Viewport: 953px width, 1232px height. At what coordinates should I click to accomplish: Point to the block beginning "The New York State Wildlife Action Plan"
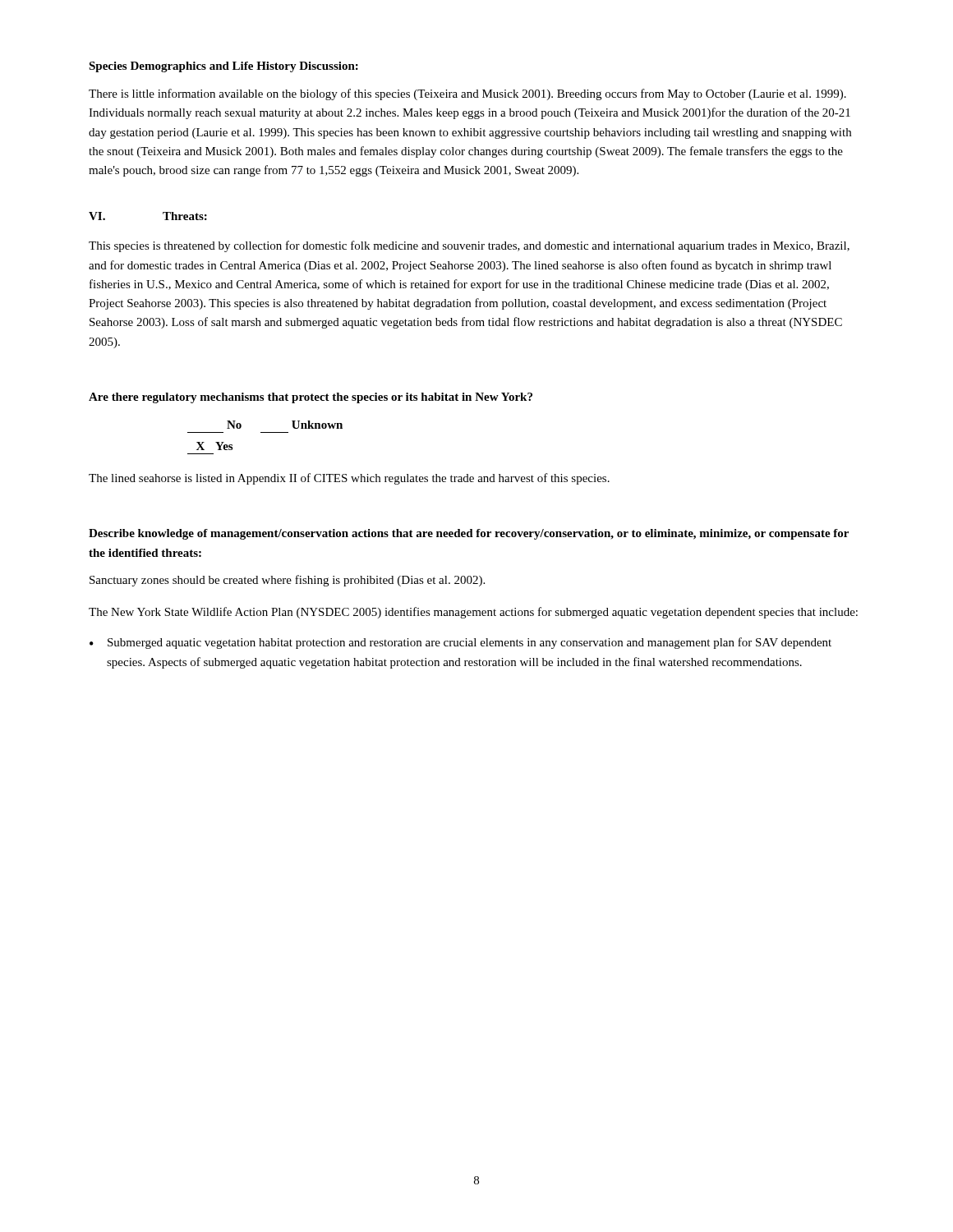point(474,612)
